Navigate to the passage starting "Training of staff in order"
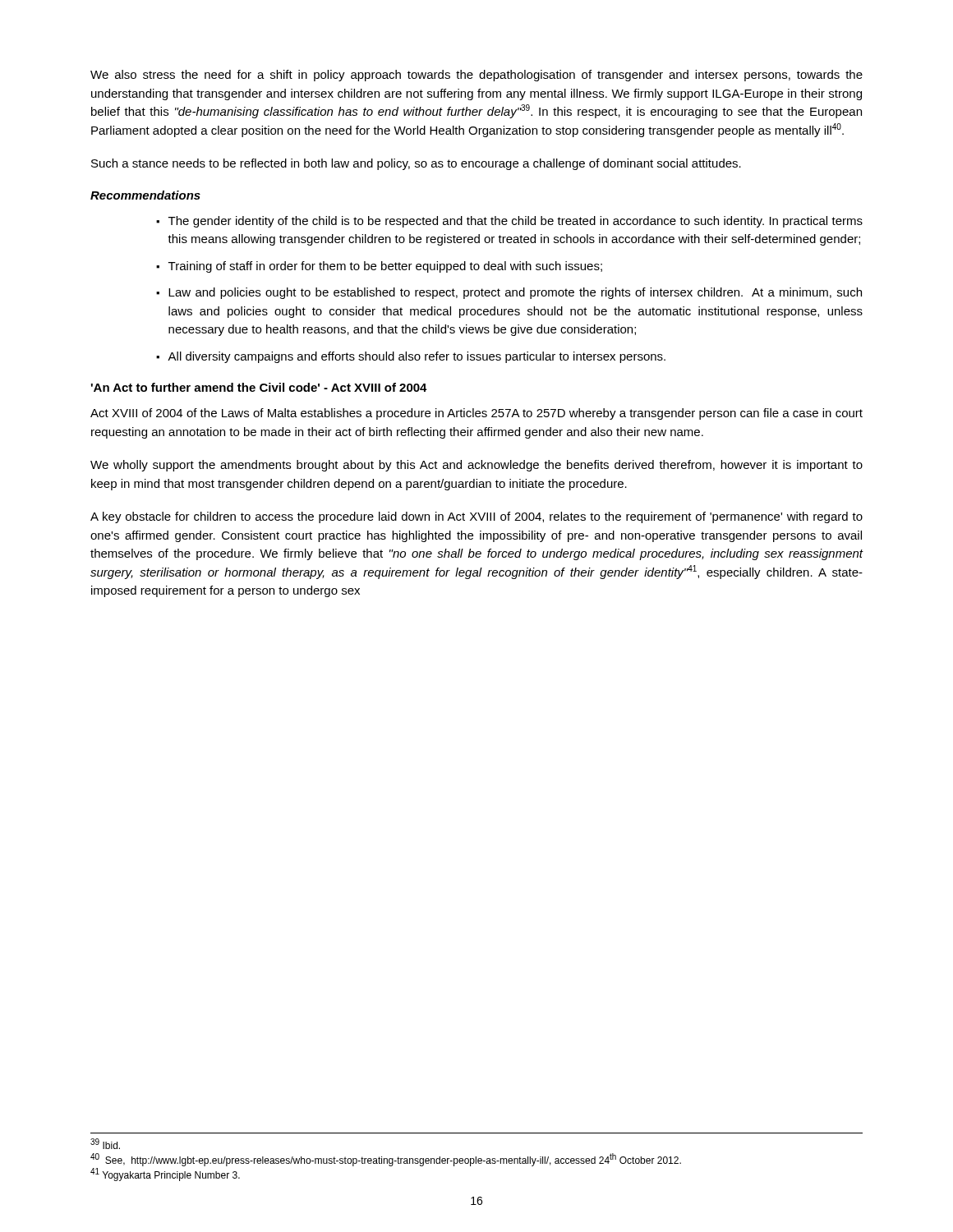This screenshot has width=953, height=1232. (x=386, y=265)
